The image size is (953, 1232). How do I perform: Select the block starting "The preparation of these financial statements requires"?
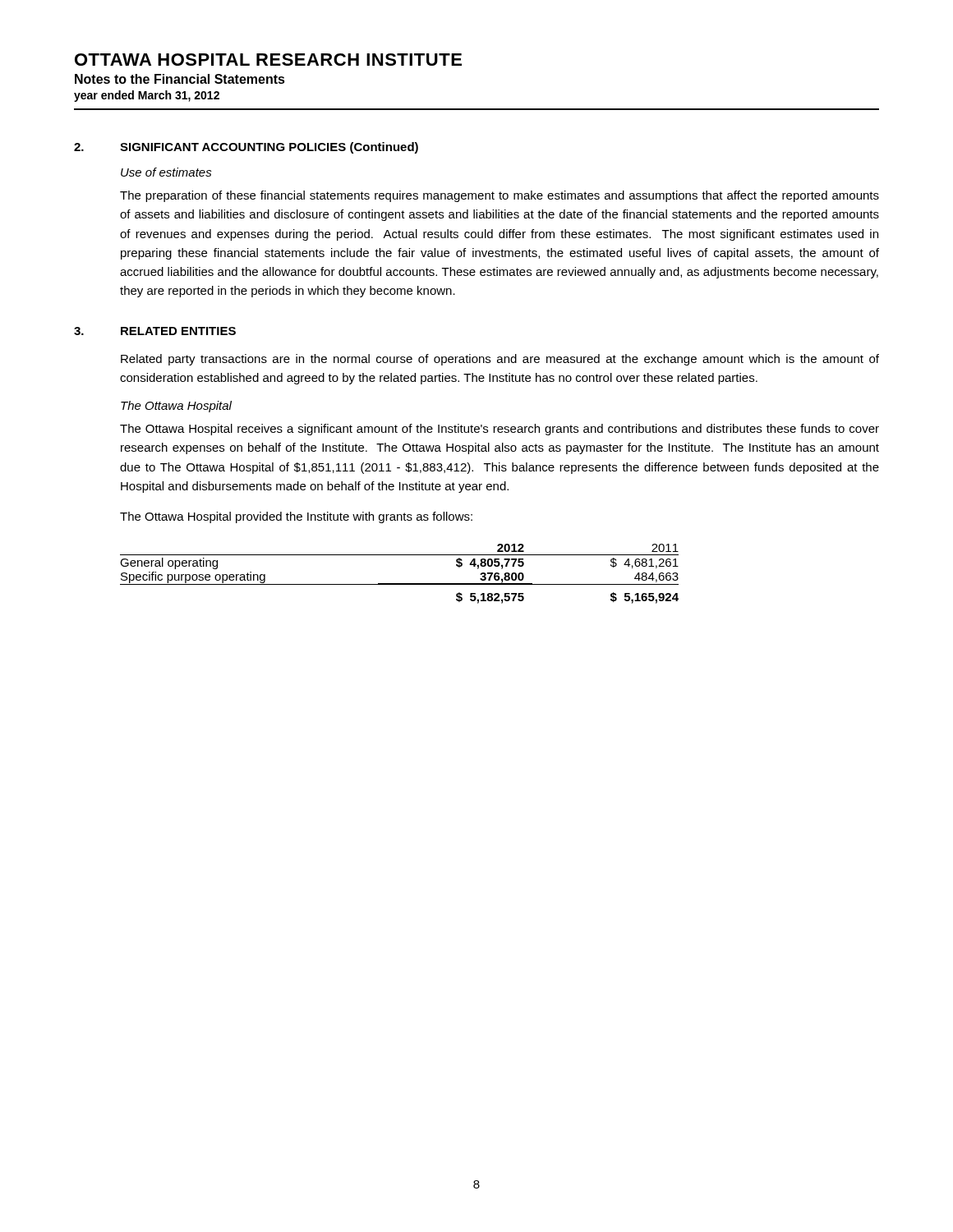500,243
